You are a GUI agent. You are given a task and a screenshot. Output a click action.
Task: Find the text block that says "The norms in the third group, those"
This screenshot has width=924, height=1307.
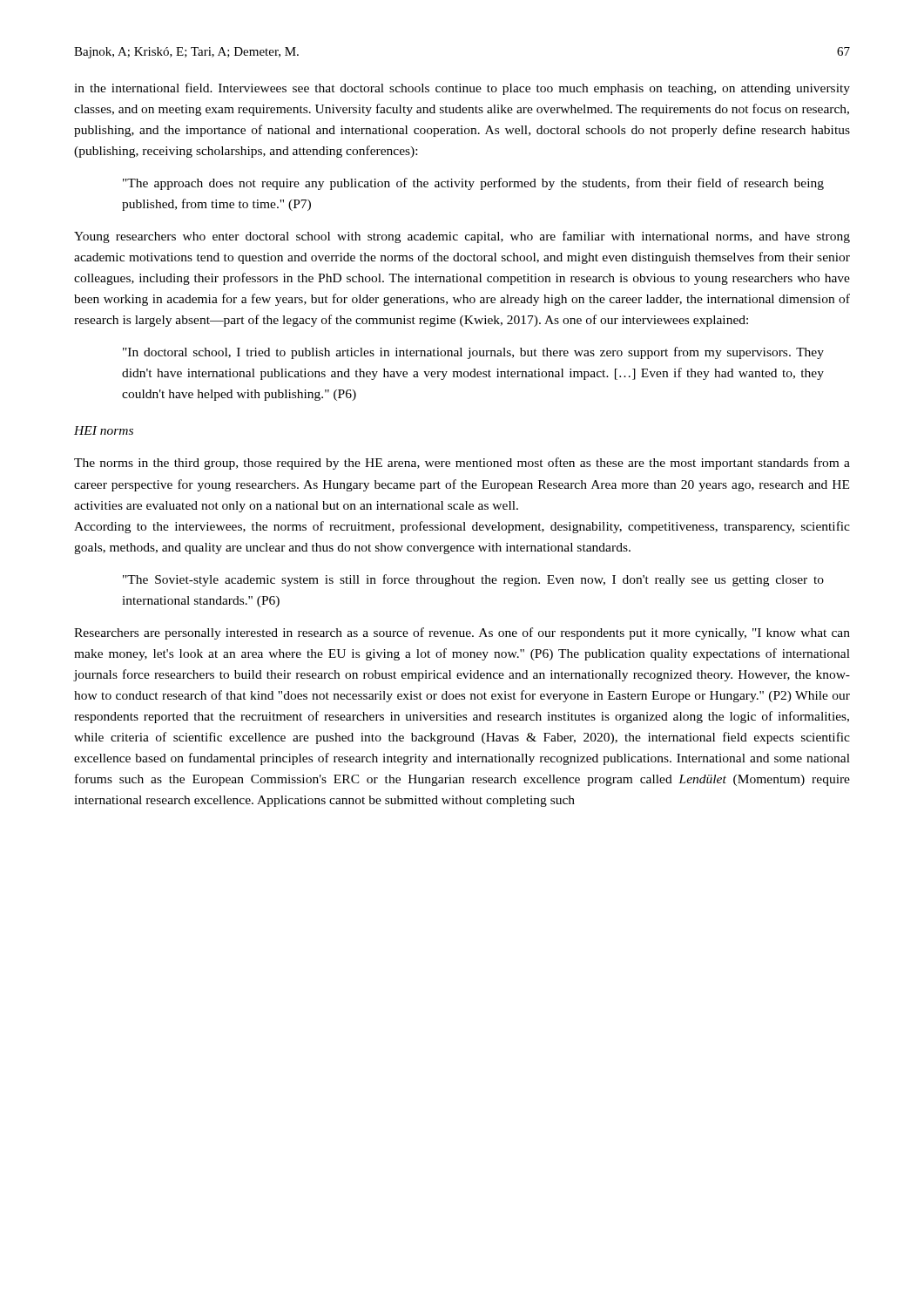[462, 505]
